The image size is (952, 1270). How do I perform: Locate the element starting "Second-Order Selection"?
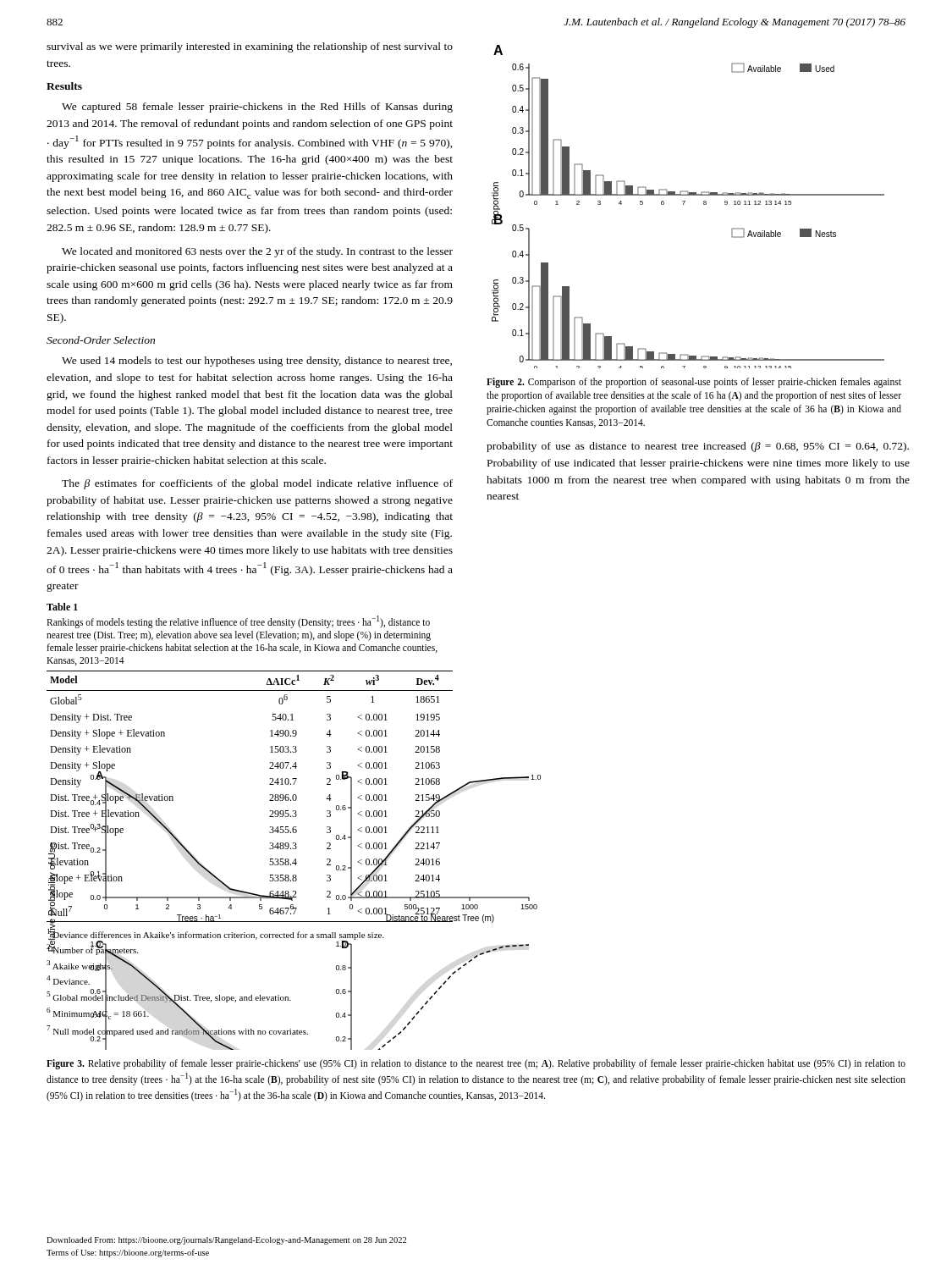pyautogui.click(x=101, y=340)
